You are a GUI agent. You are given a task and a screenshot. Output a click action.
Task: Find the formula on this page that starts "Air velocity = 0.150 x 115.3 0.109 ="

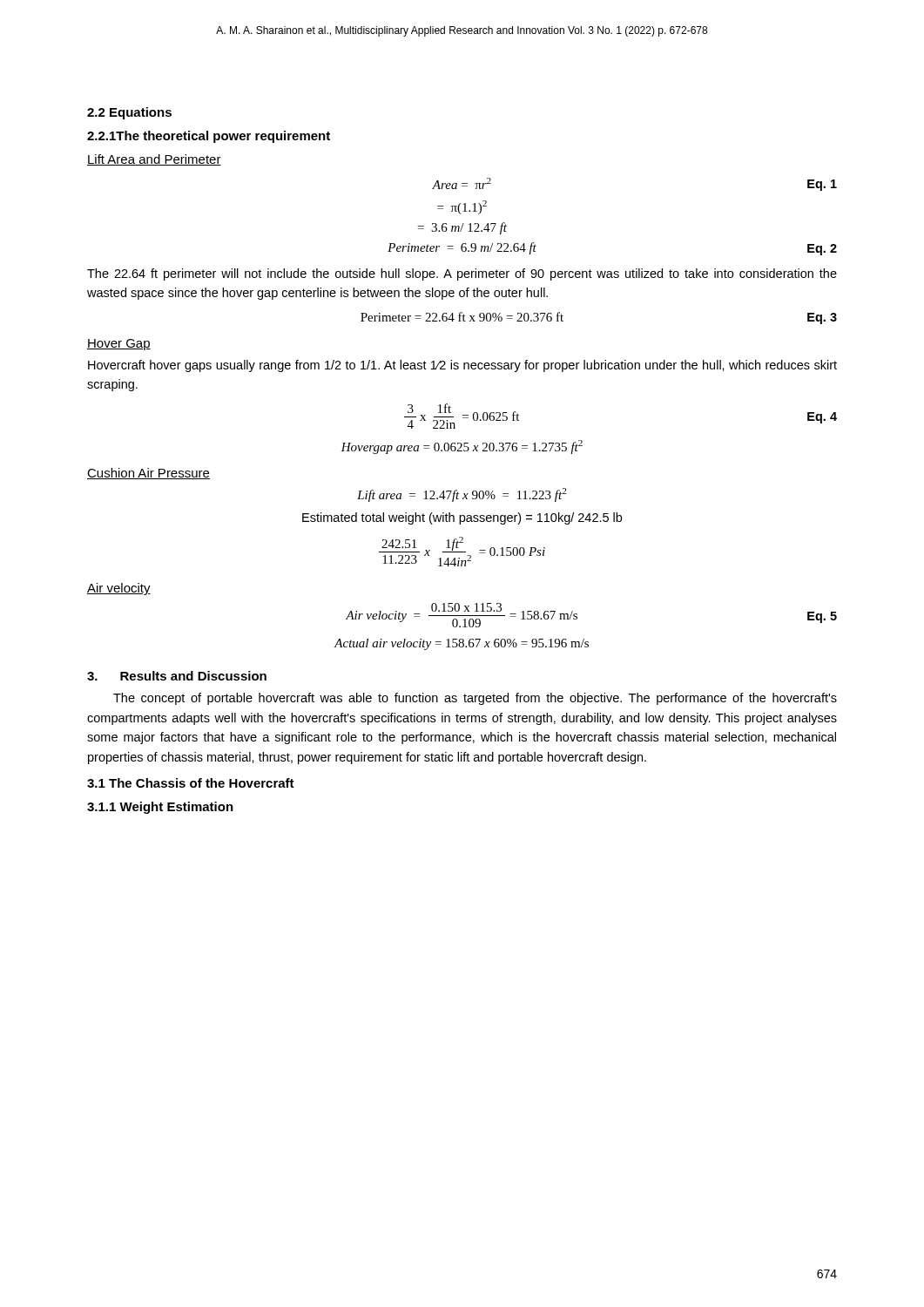pyautogui.click(x=462, y=626)
